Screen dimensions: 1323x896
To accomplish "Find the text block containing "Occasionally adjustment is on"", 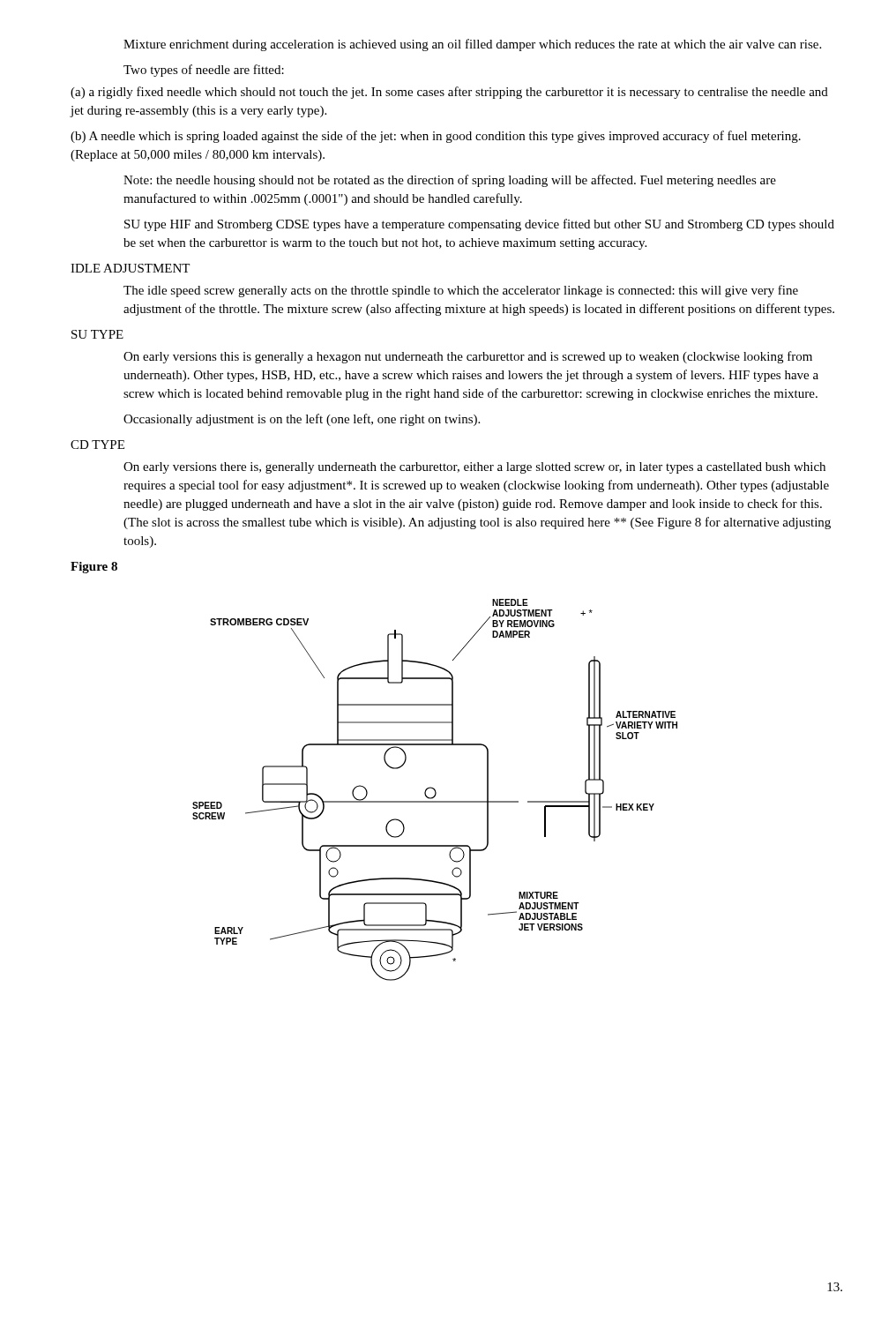I will [302, 419].
